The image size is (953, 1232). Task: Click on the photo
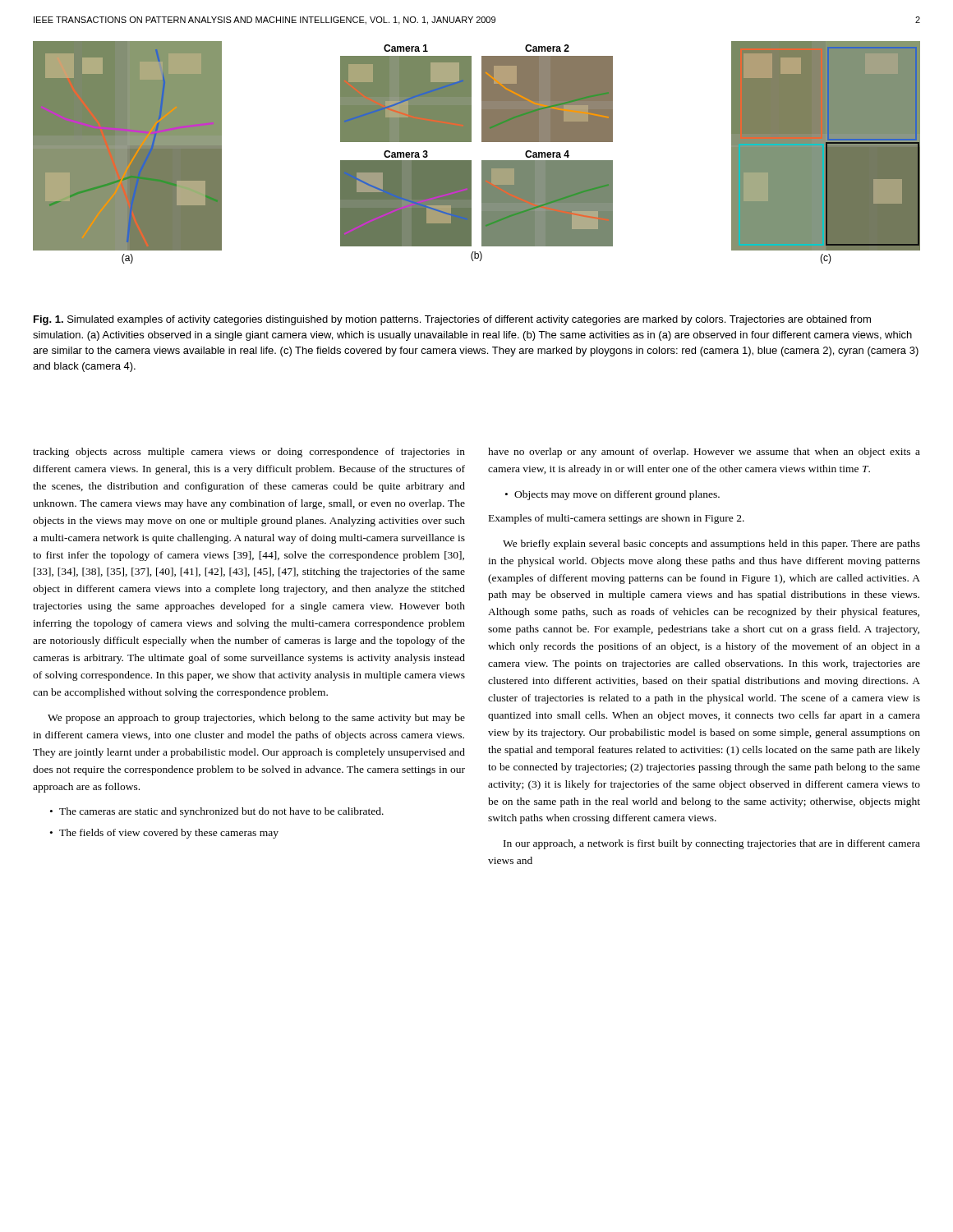476,172
